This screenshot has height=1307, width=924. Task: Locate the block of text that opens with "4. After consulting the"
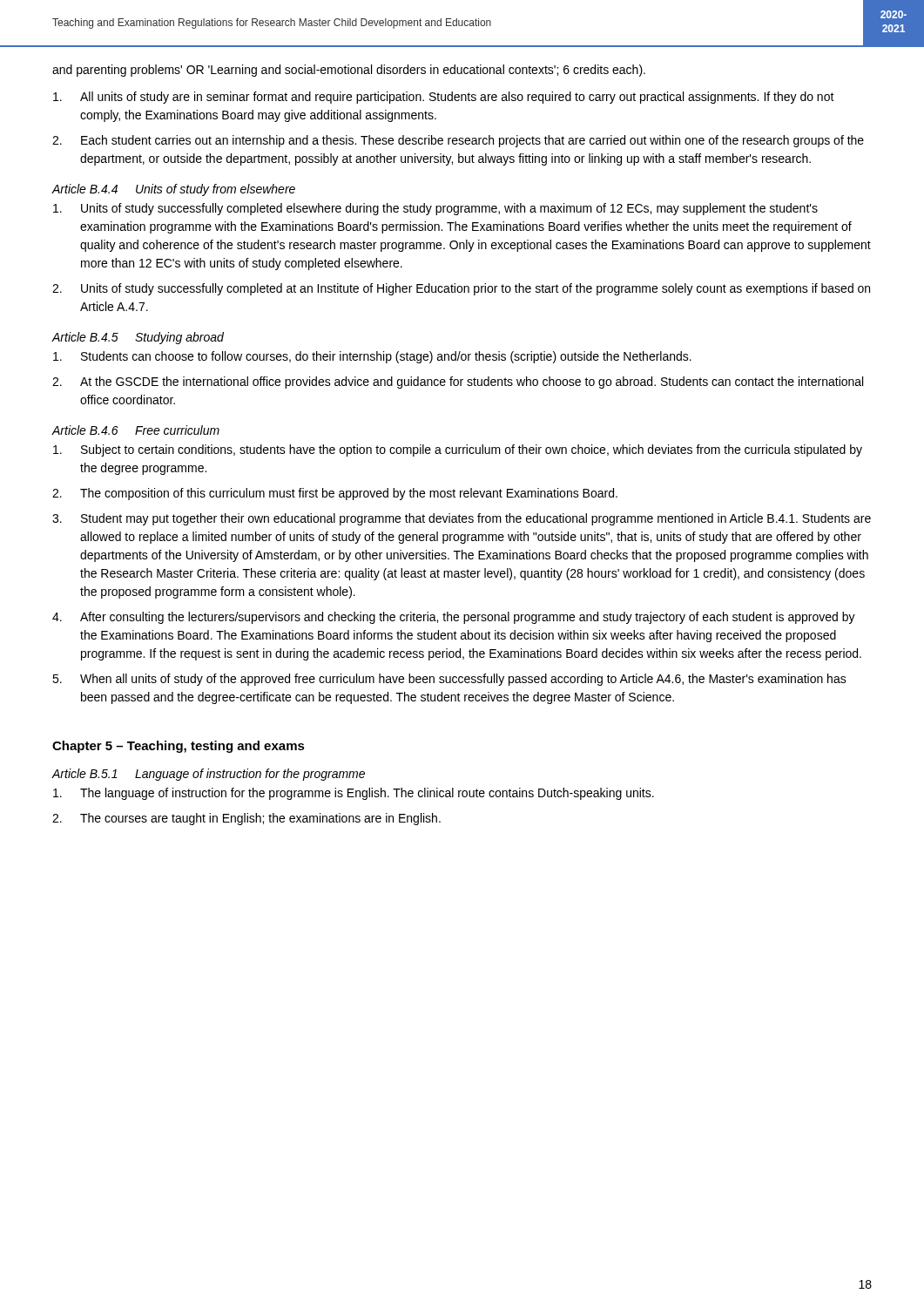click(462, 636)
